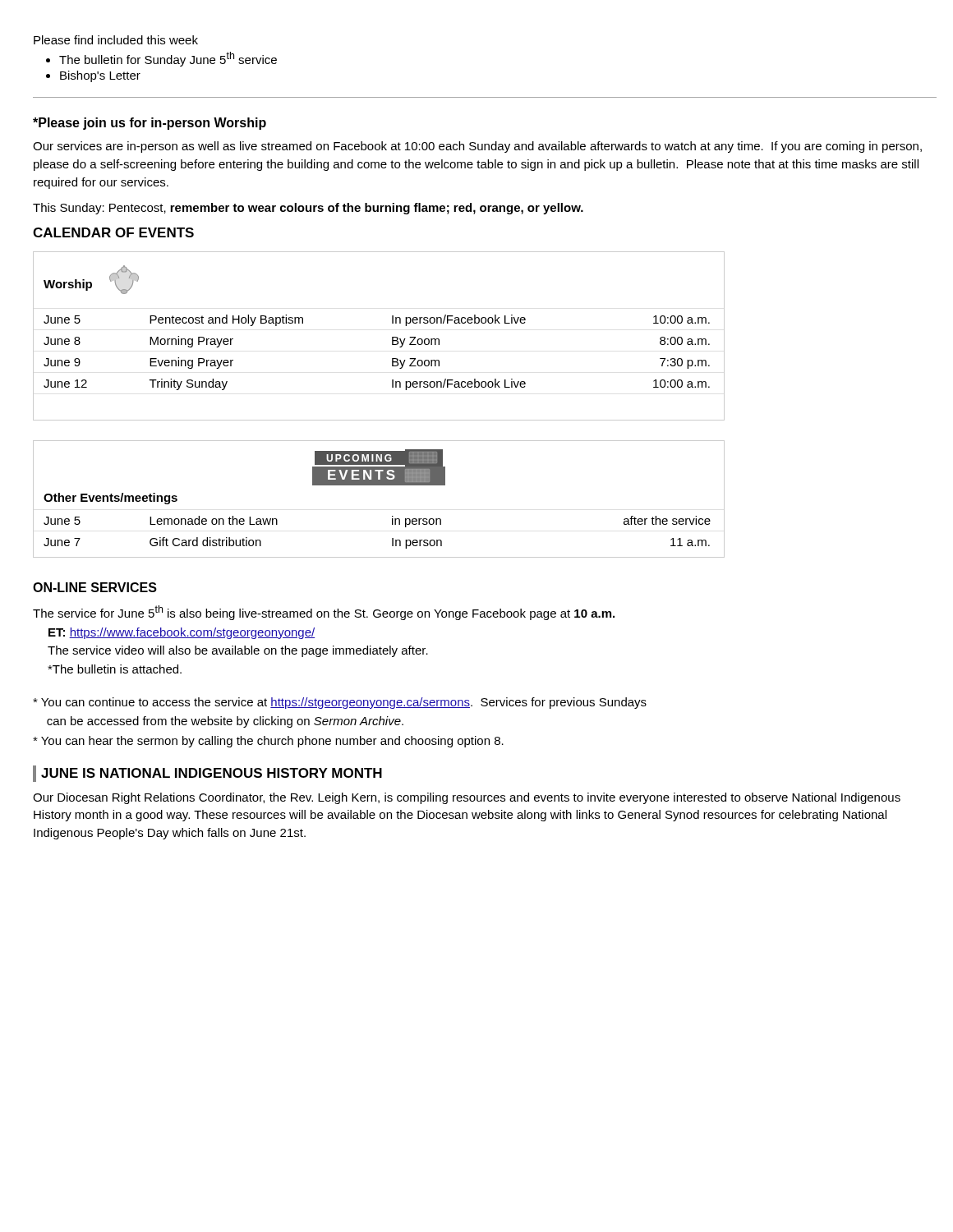Image resolution: width=953 pixels, height=1232 pixels.
Task: Click where it says "Please find included this week"
Action: tap(115, 40)
